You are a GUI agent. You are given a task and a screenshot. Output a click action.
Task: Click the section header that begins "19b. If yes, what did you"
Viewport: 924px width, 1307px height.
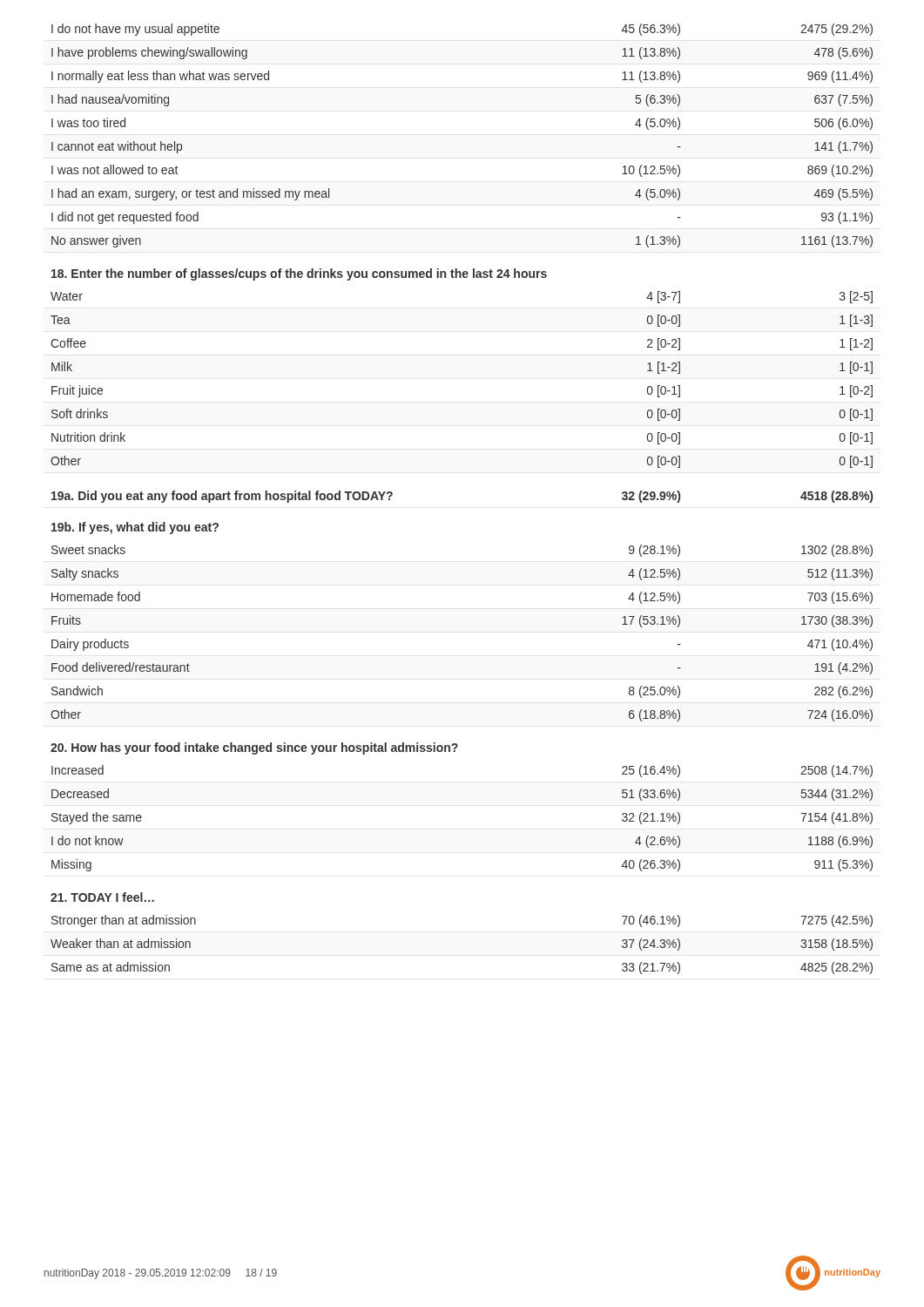(135, 527)
